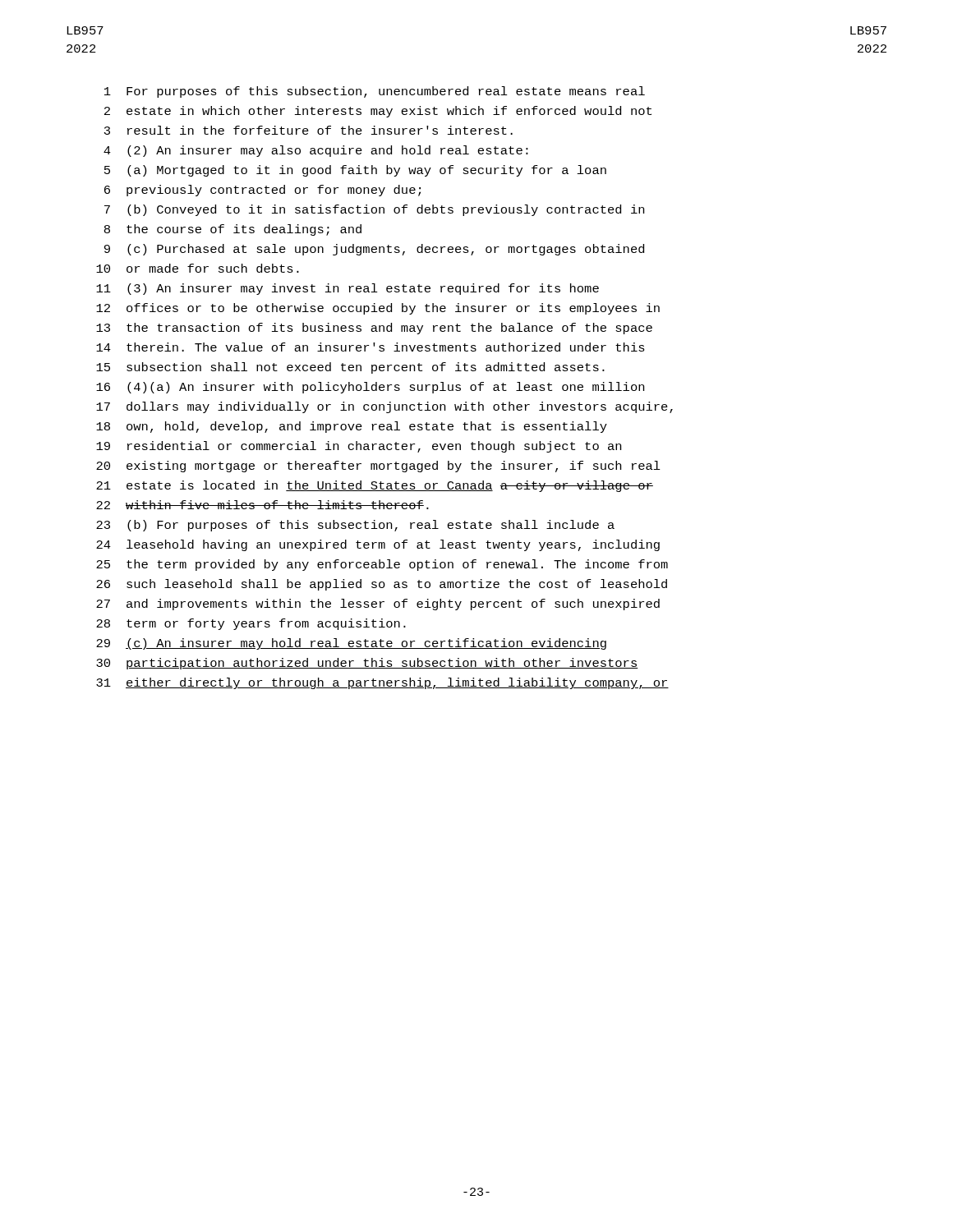The width and height of the screenshot is (953, 1232).
Task: Locate the text block starting "31 either directly or through a partnership,"
Action: [x=476, y=684]
